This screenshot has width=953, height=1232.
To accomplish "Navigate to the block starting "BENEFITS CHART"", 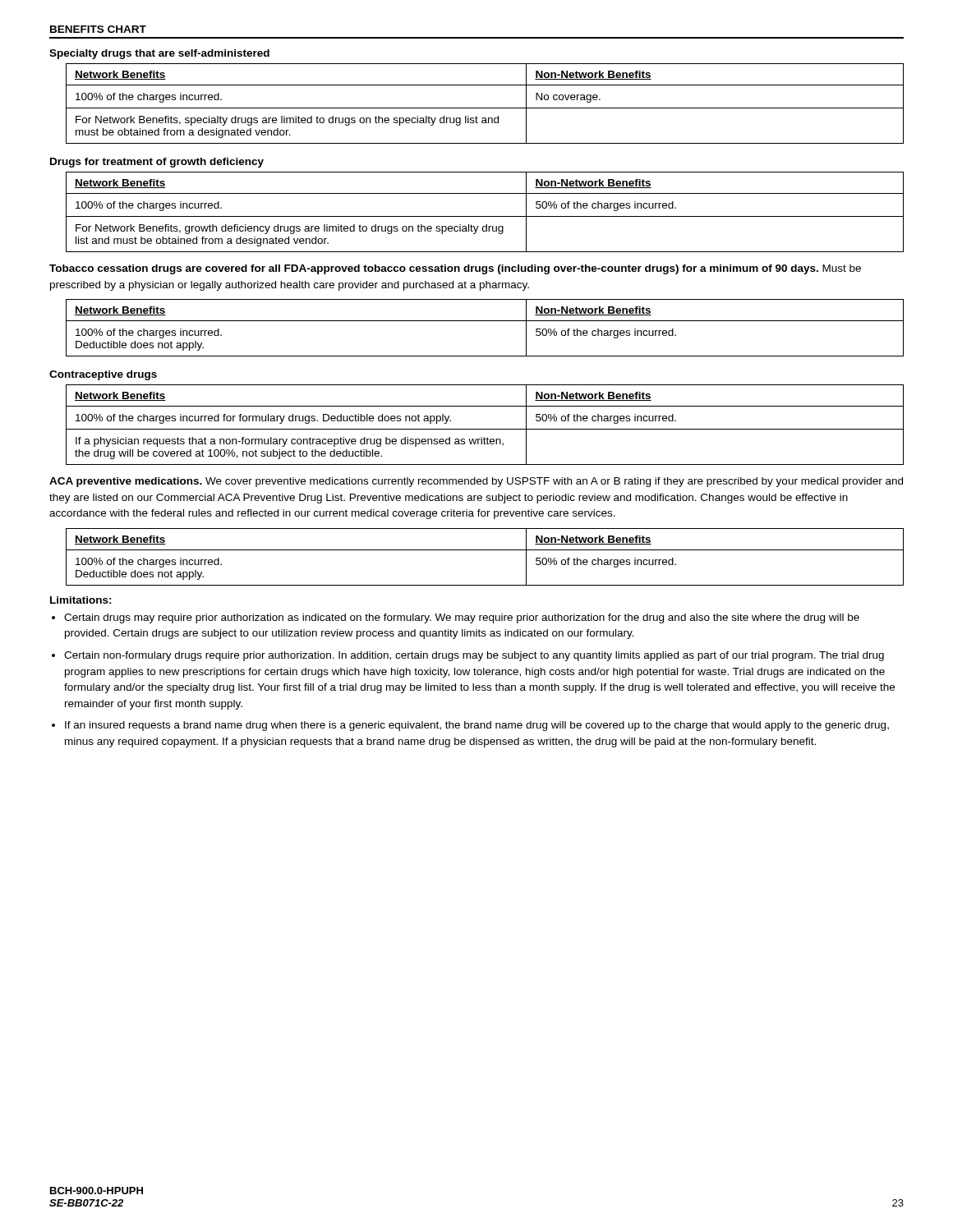I will pos(476,31).
